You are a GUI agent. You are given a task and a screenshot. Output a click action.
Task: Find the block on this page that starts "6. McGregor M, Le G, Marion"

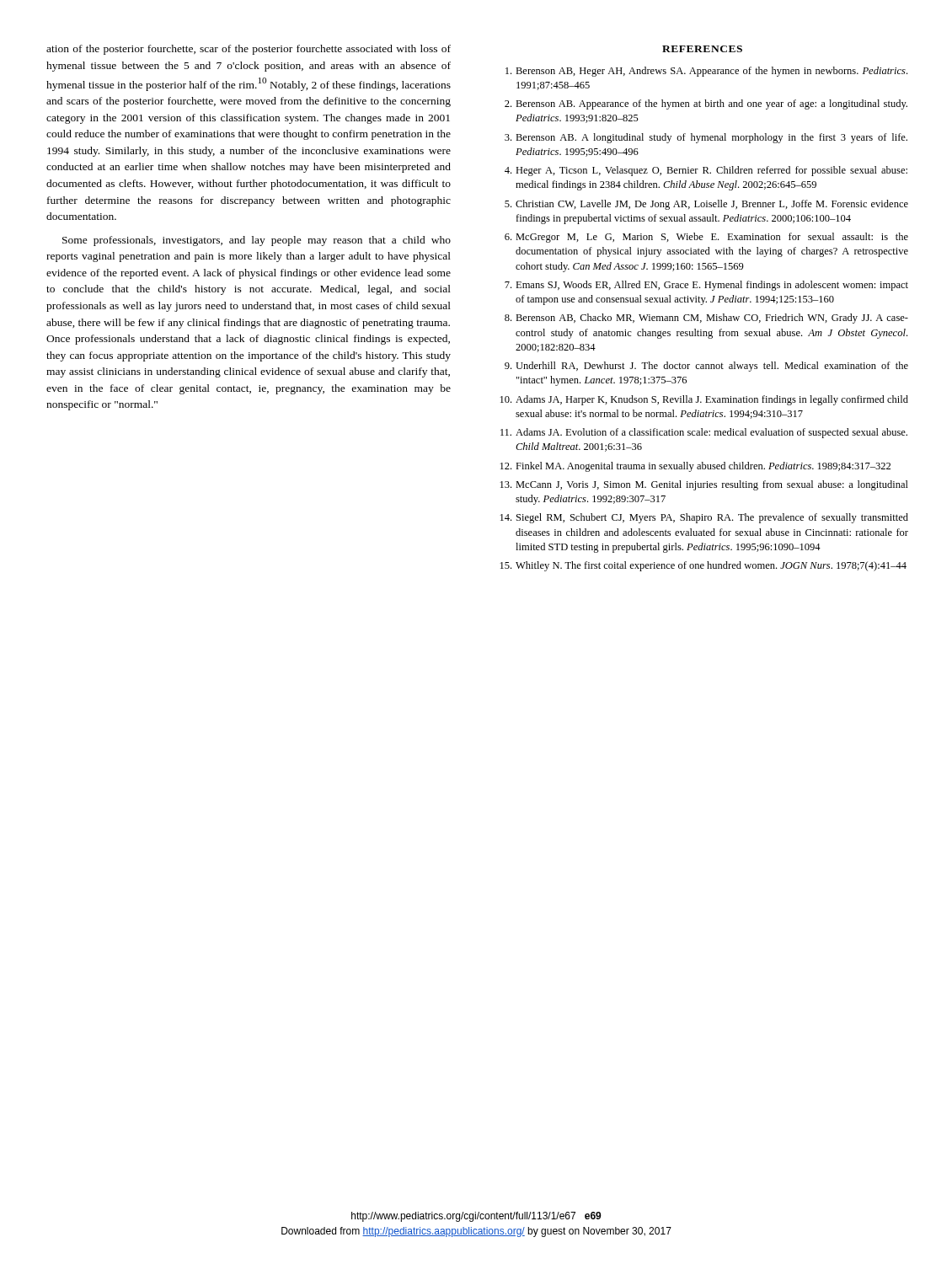[703, 252]
